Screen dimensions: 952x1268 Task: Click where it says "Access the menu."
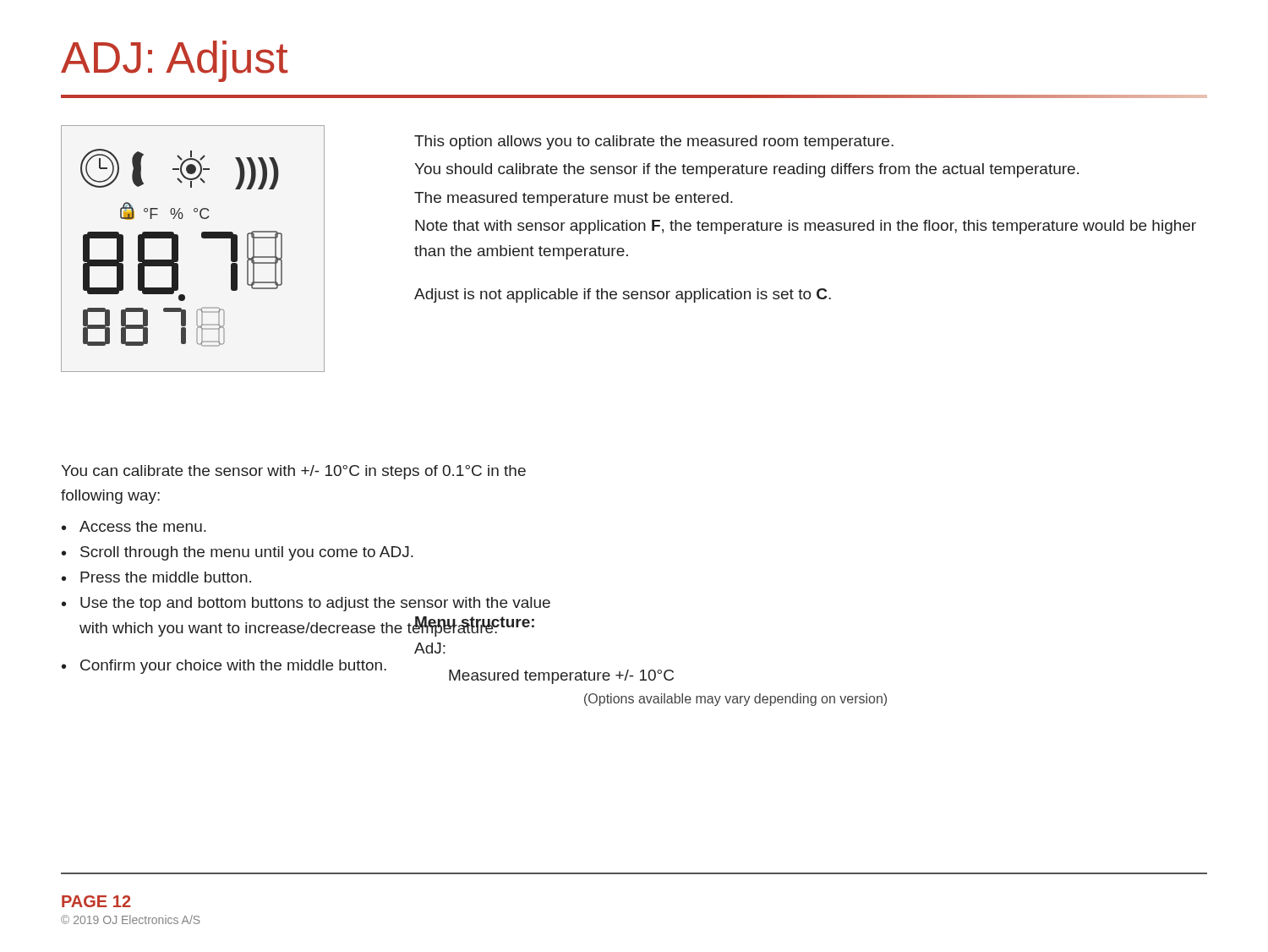tap(143, 526)
